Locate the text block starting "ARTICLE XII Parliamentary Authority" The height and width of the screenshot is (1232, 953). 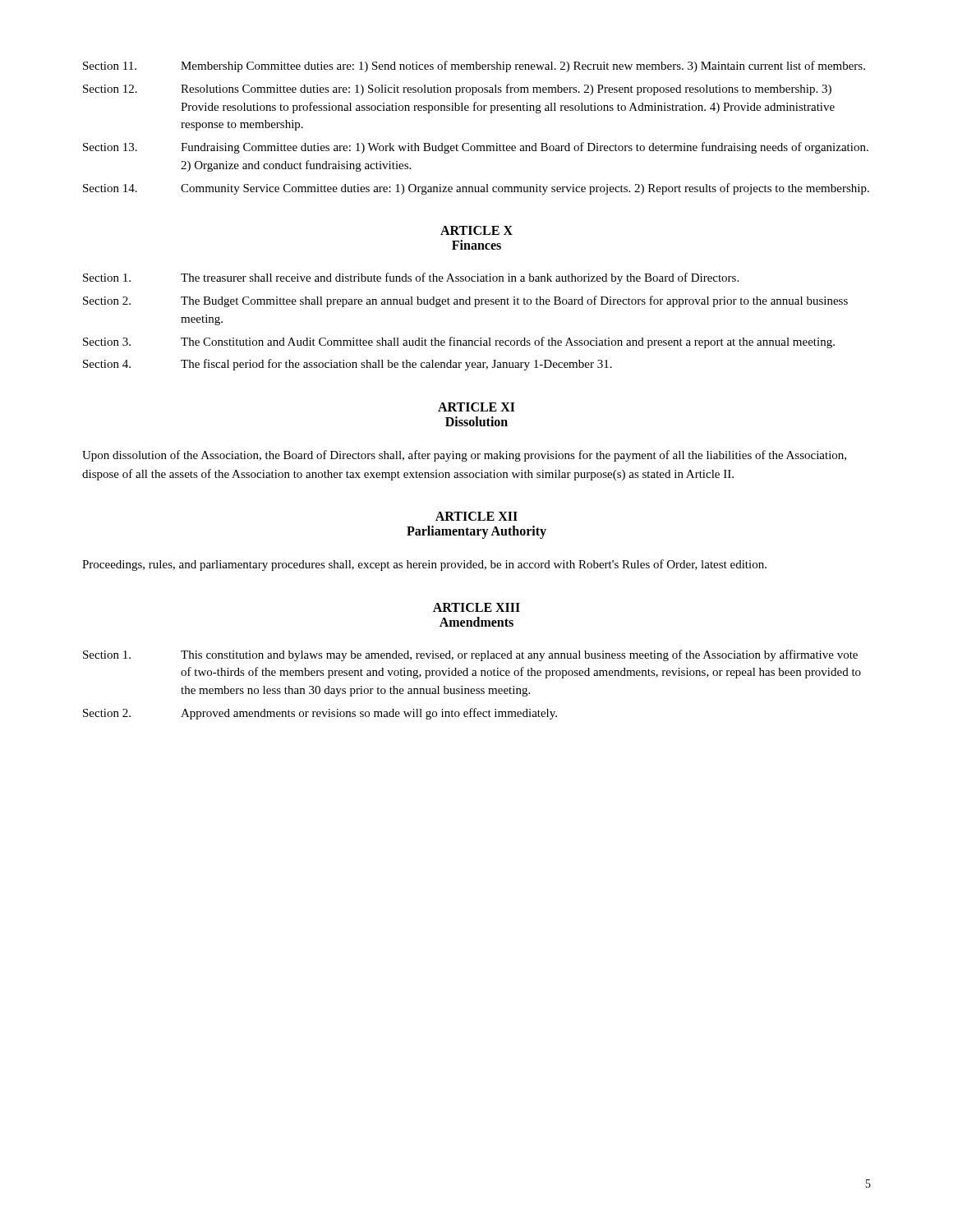[476, 524]
